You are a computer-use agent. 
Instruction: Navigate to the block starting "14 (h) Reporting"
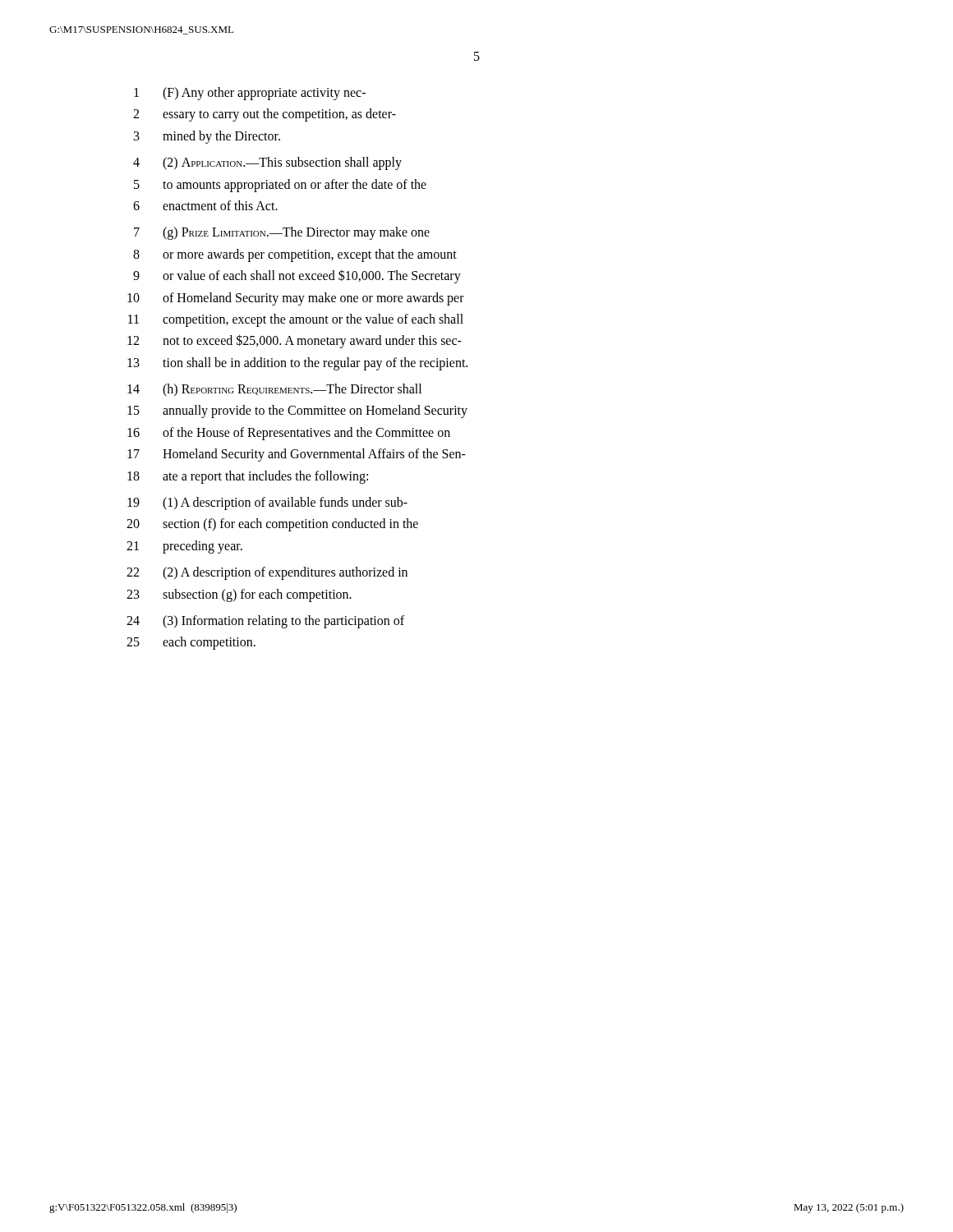tap(274, 390)
